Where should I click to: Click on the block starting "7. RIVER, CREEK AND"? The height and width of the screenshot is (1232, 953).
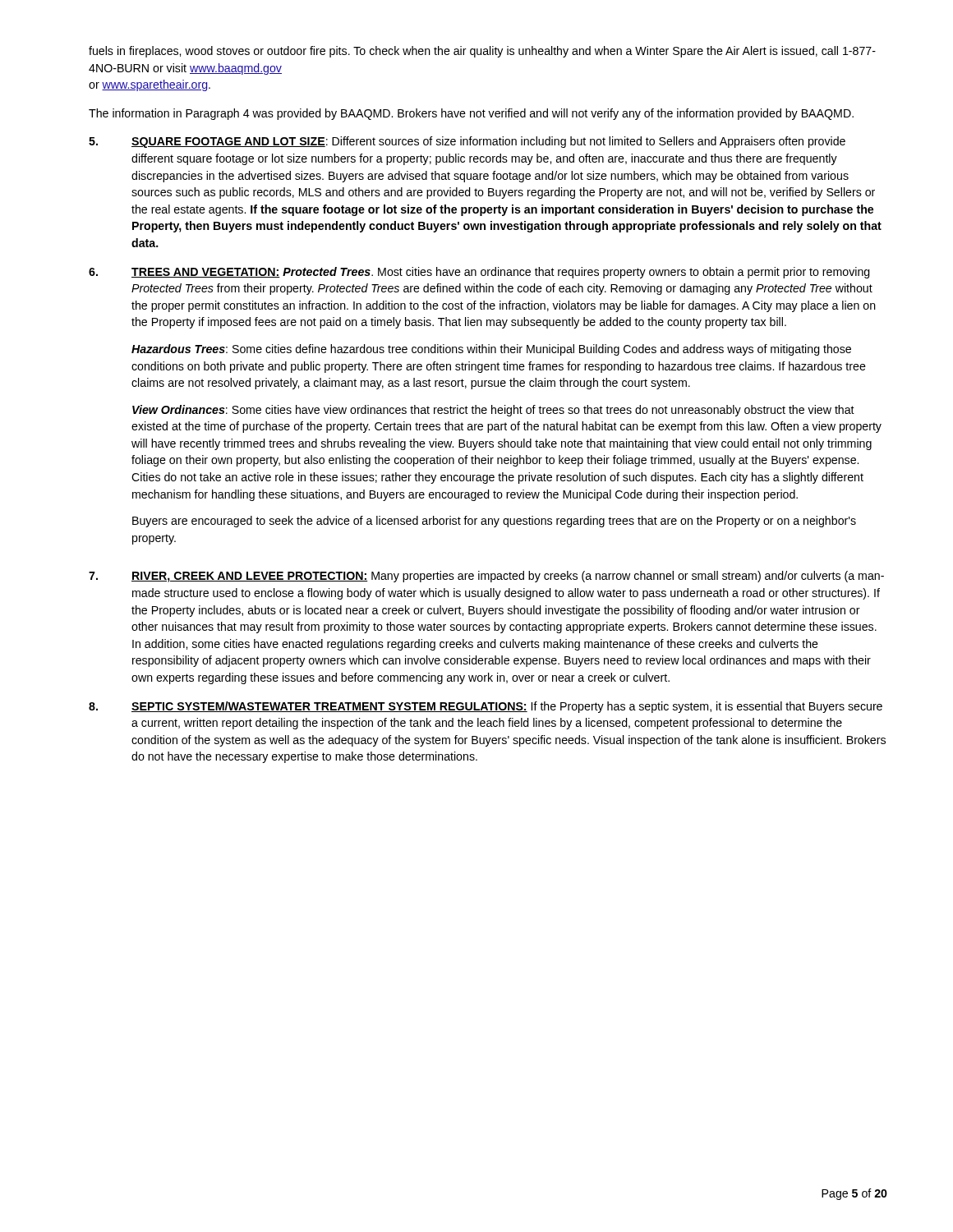488,627
